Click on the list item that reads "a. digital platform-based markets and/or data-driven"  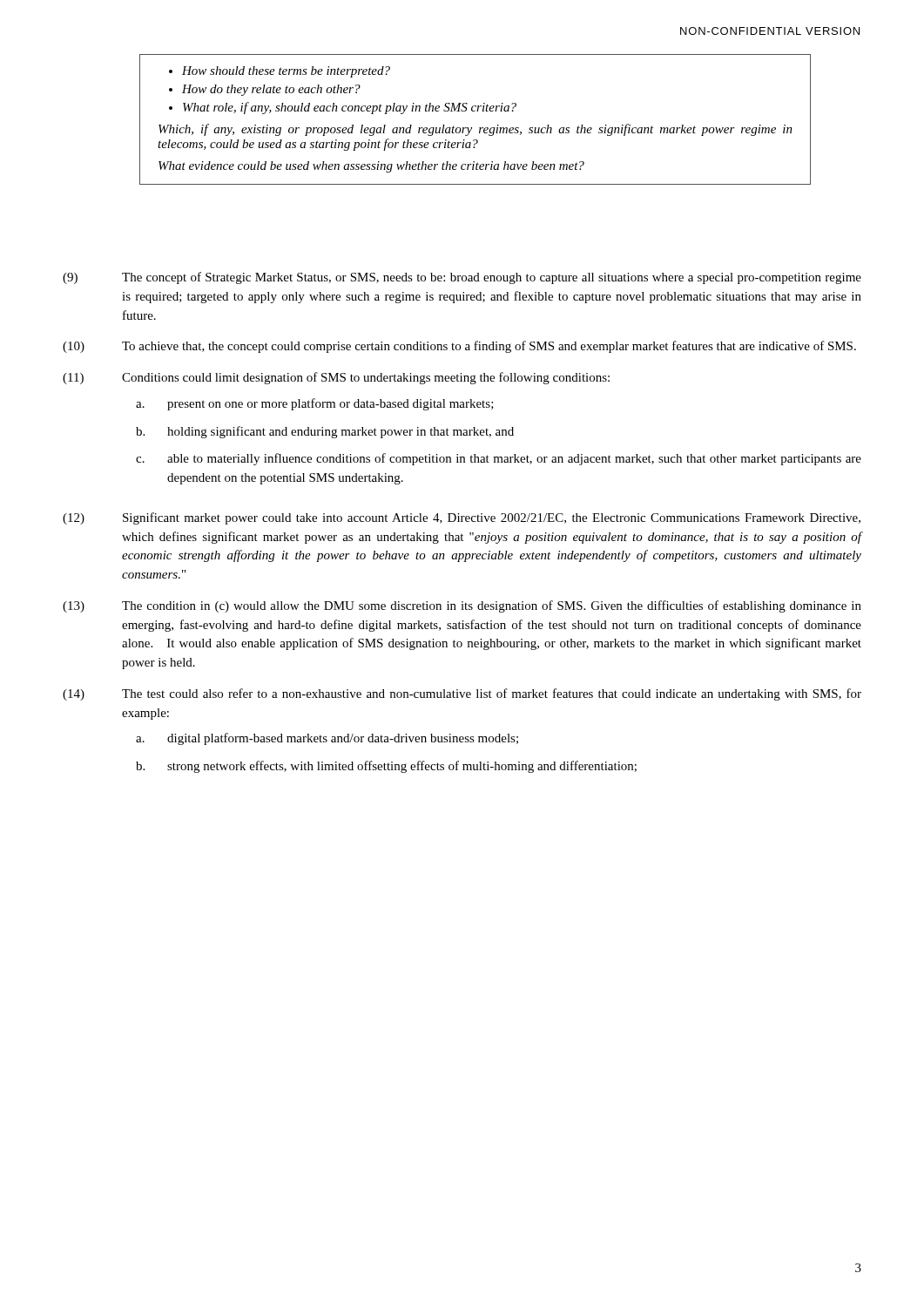(492, 739)
